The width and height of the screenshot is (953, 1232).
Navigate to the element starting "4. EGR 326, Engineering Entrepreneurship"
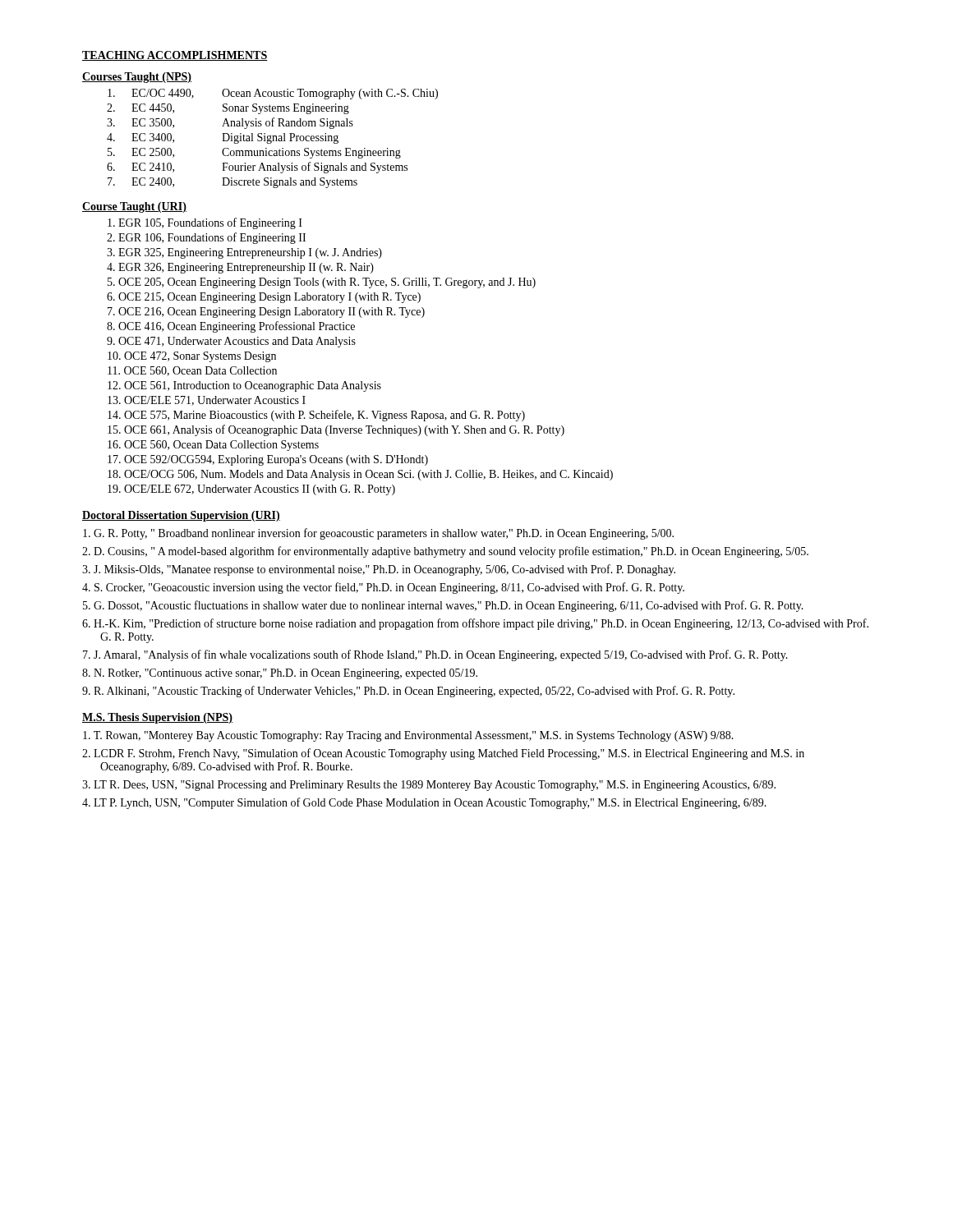(240, 267)
